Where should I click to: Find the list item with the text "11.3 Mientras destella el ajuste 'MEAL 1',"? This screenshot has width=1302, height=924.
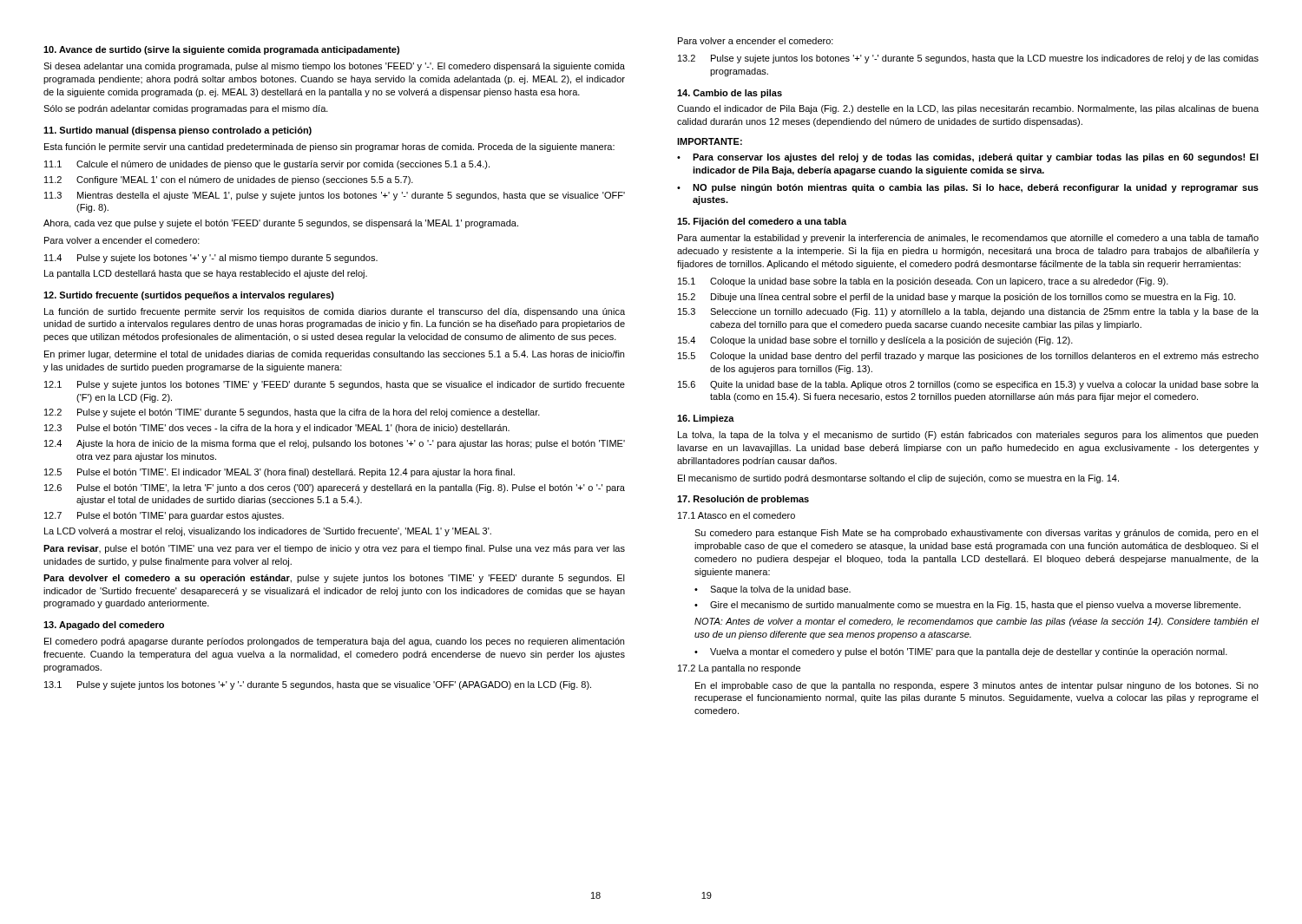pos(334,202)
